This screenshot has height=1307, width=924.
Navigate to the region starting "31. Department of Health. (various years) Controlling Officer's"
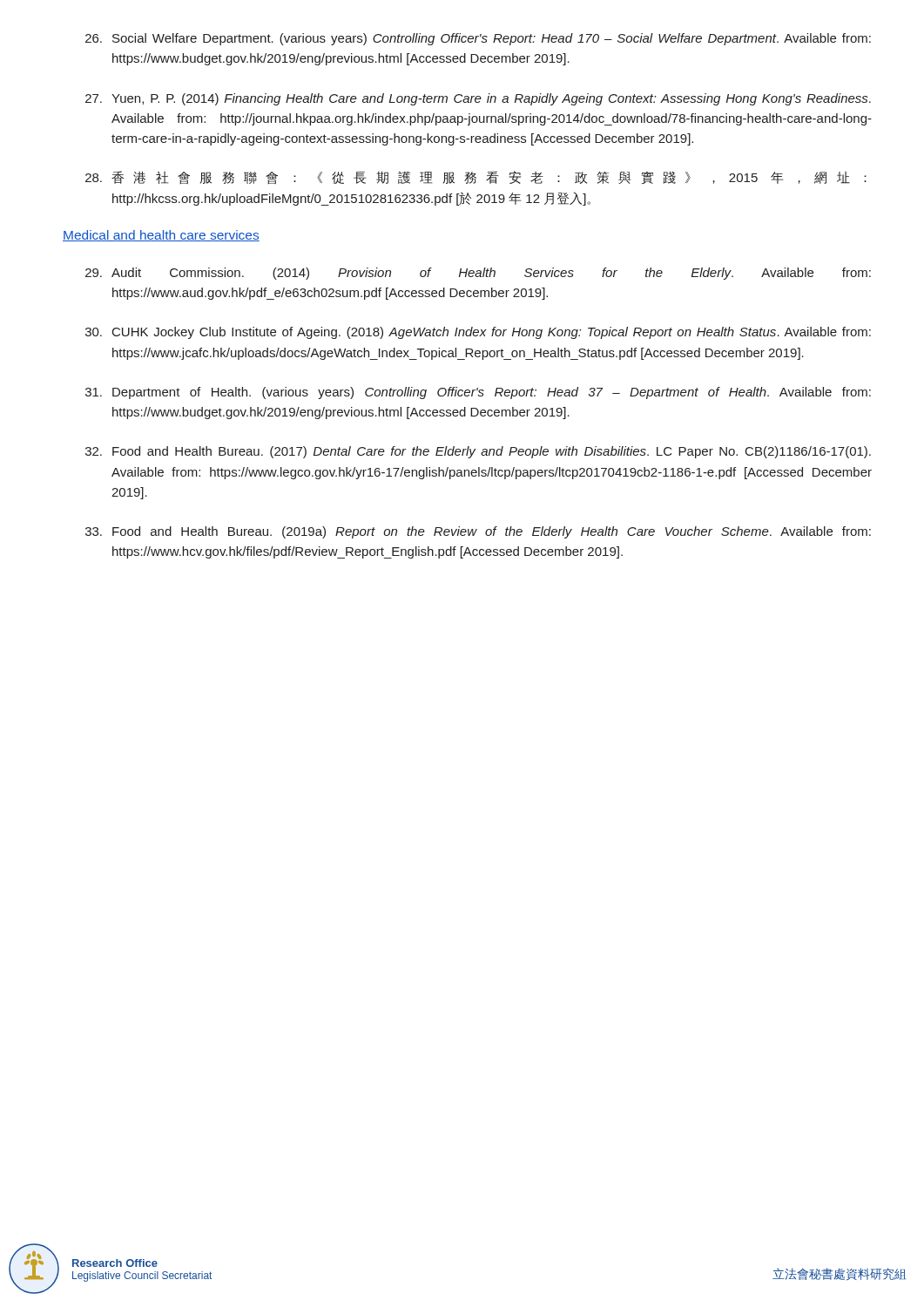pos(467,402)
